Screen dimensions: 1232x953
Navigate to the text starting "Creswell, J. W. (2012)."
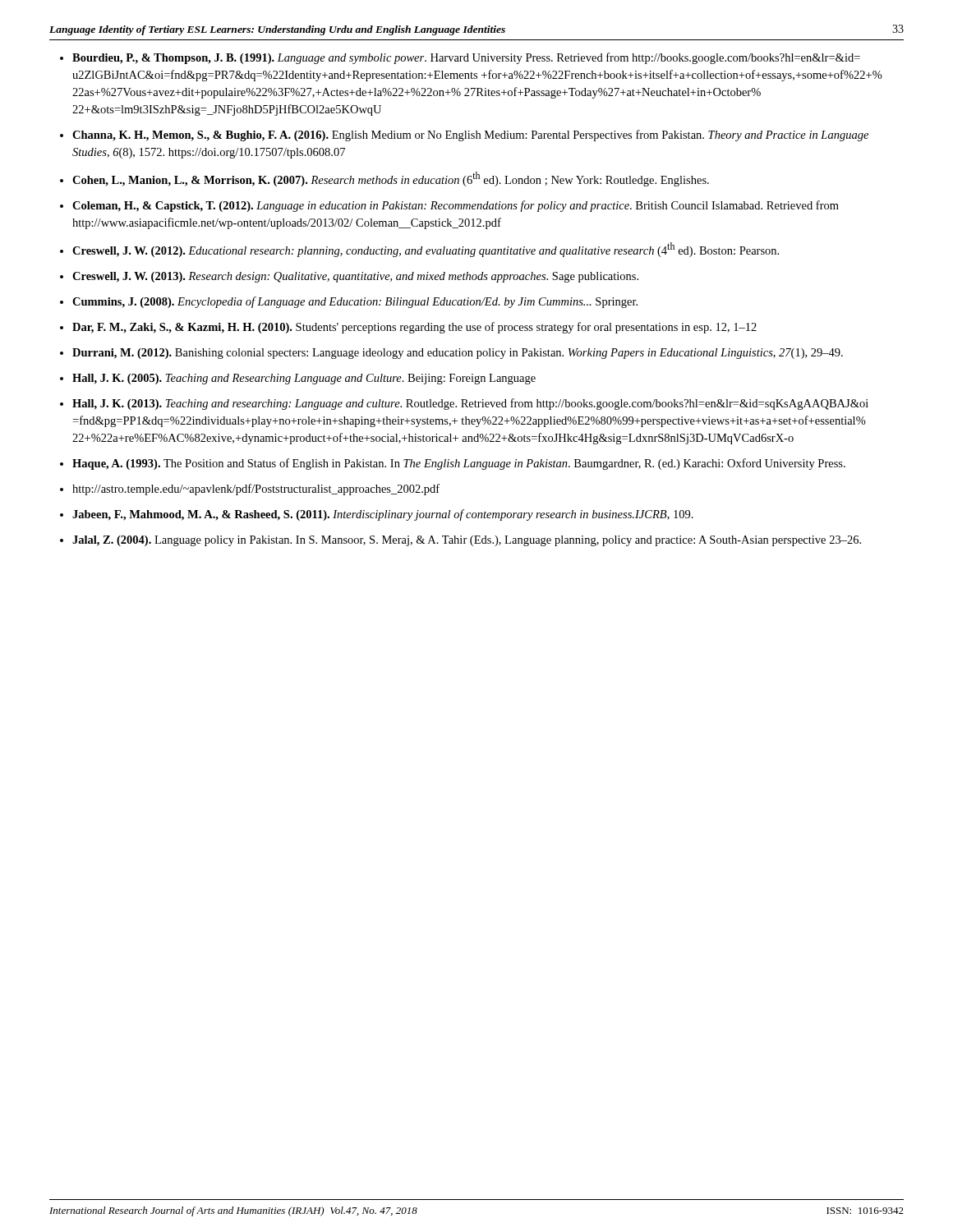click(x=426, y=249)
